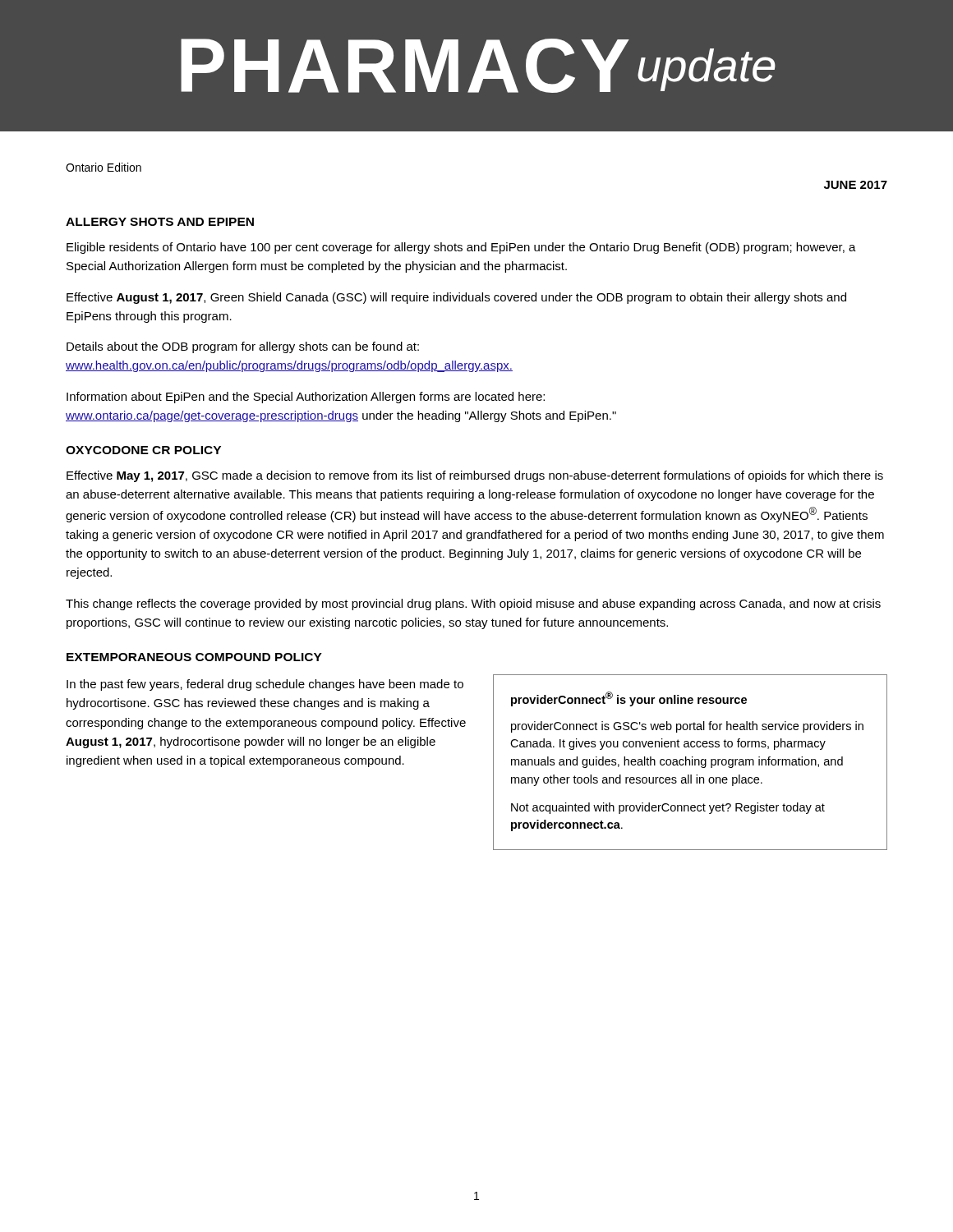Find "OXYCODONE CR POLICY" on this page
This screenshot has height=1232, width=953.
click(x=144, y=450)
